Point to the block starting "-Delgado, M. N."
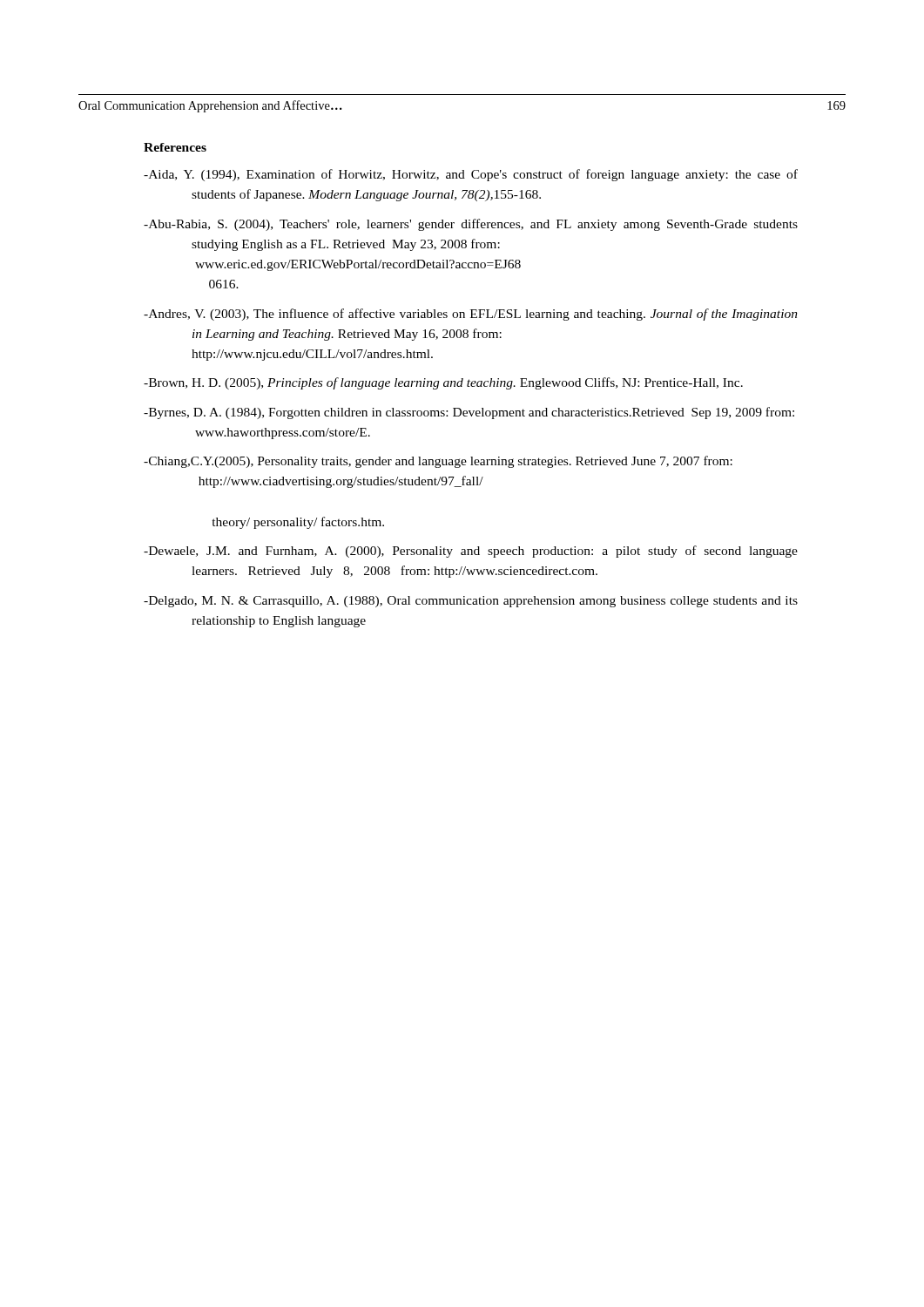Image resolution: width=924 pixels, height=1307 pixels. coord(471,610)
